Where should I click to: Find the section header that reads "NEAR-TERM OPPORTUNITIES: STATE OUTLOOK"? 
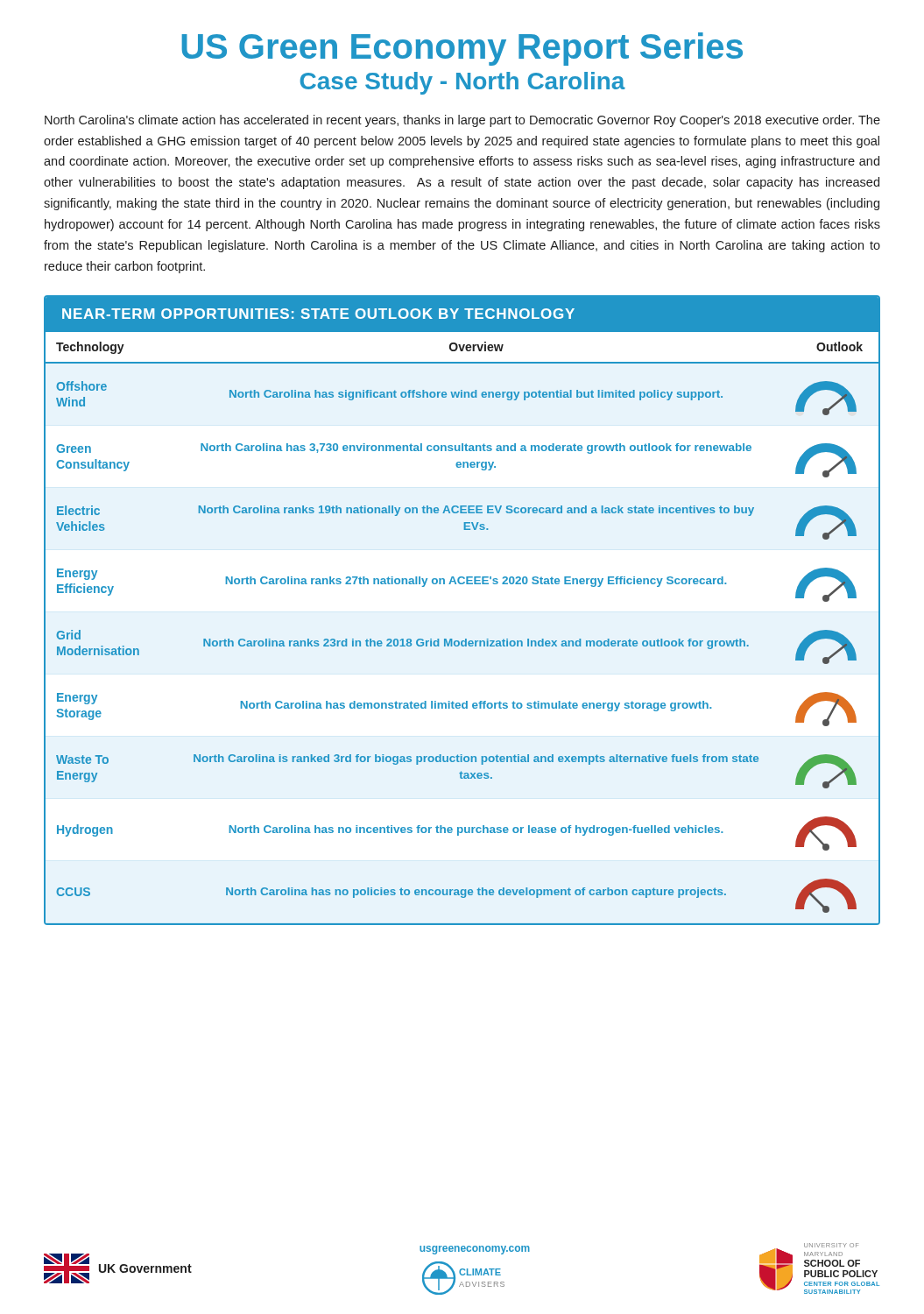click(318, 314)
